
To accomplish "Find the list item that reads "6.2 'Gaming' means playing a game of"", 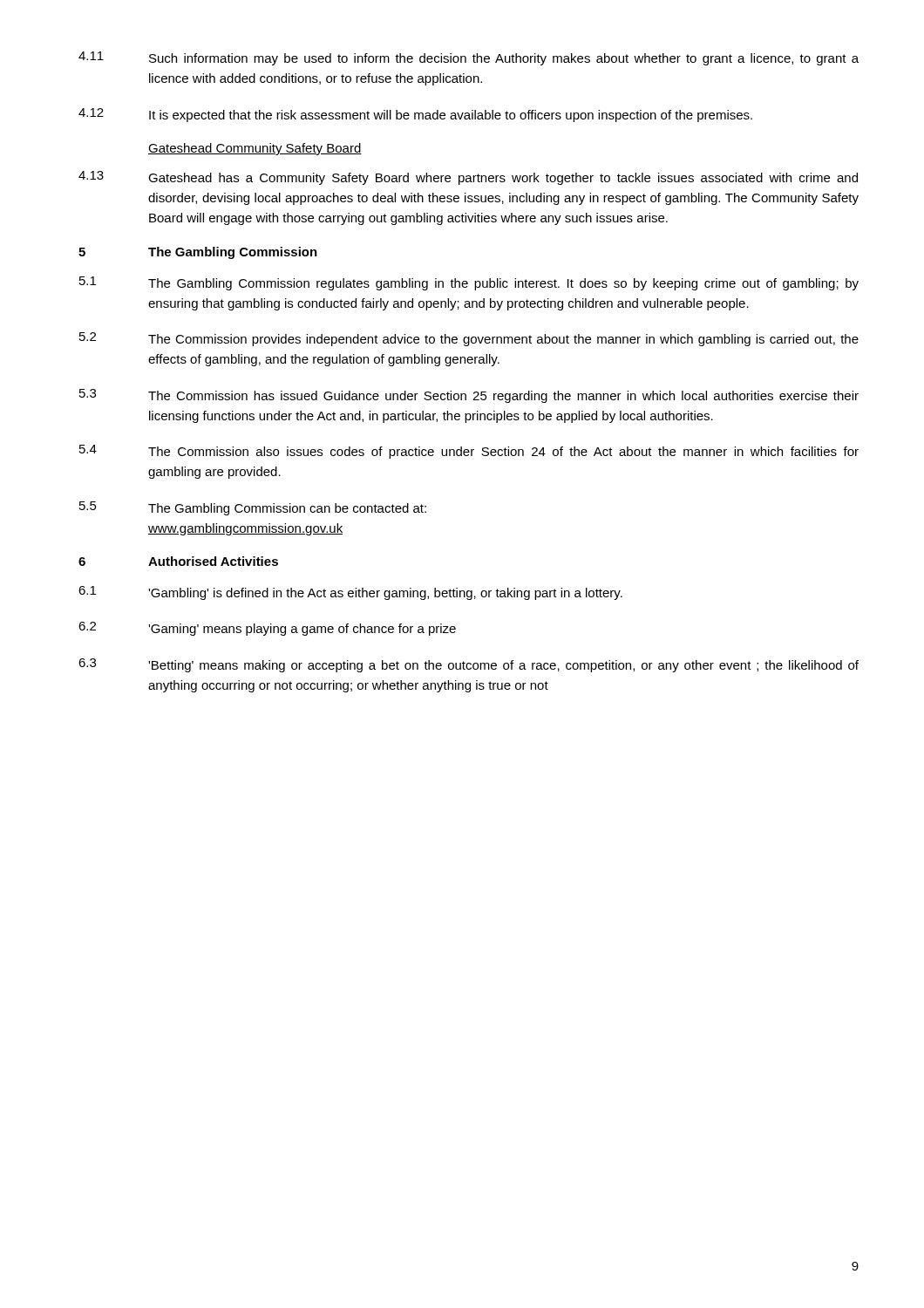I will 267,629.
